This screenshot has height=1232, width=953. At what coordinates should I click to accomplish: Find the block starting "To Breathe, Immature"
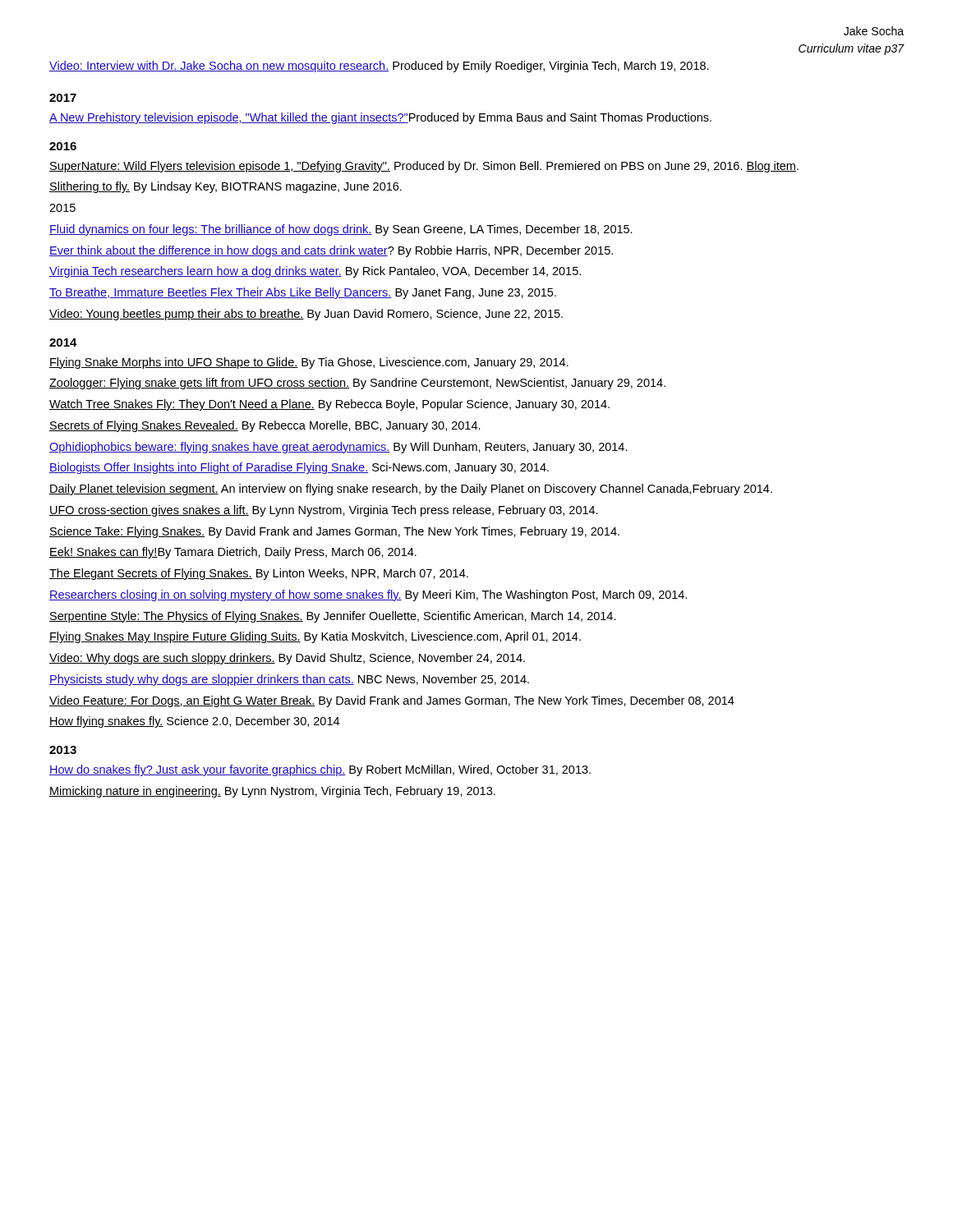[303, 292]
